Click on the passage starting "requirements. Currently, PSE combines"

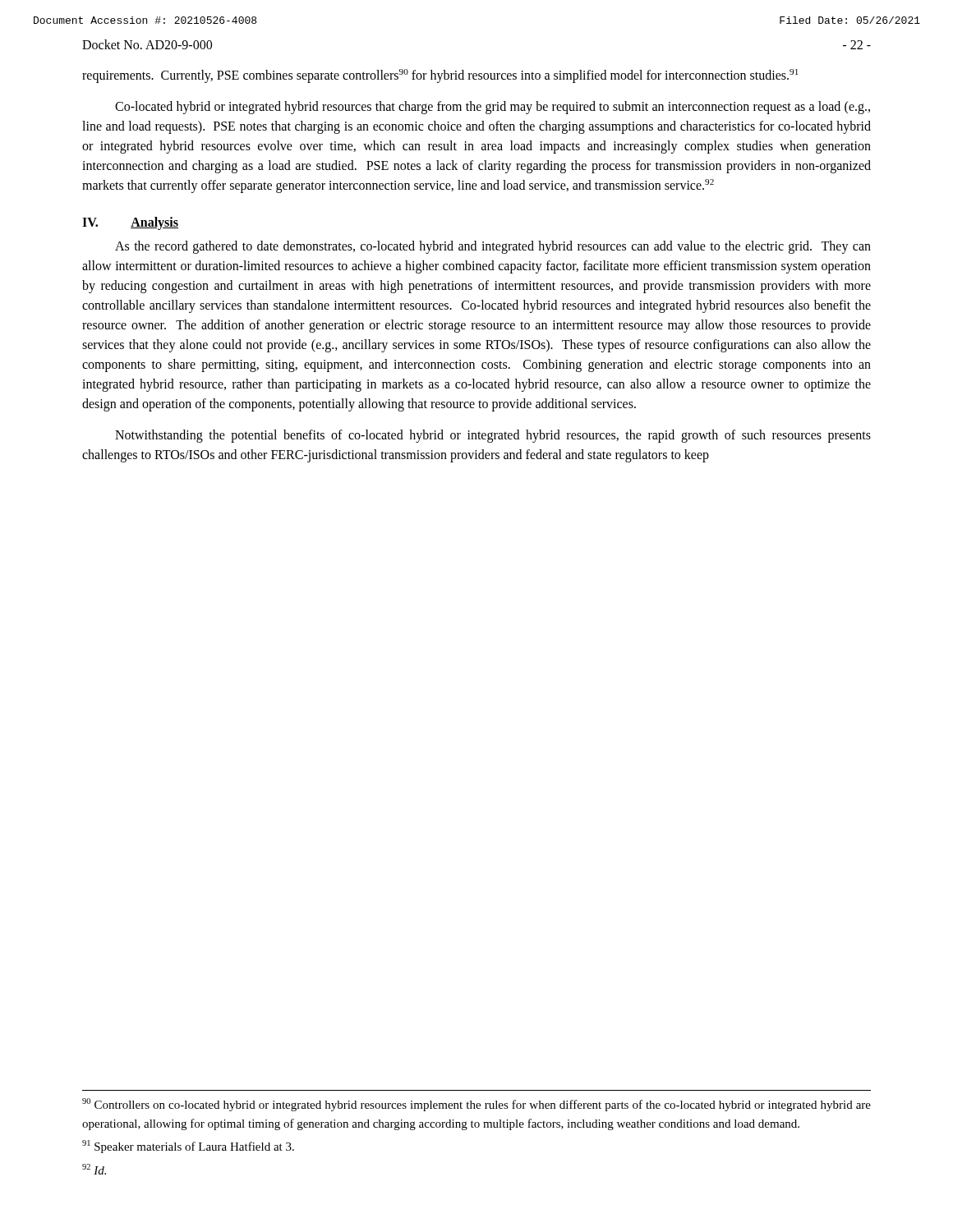tap(476, 76)
